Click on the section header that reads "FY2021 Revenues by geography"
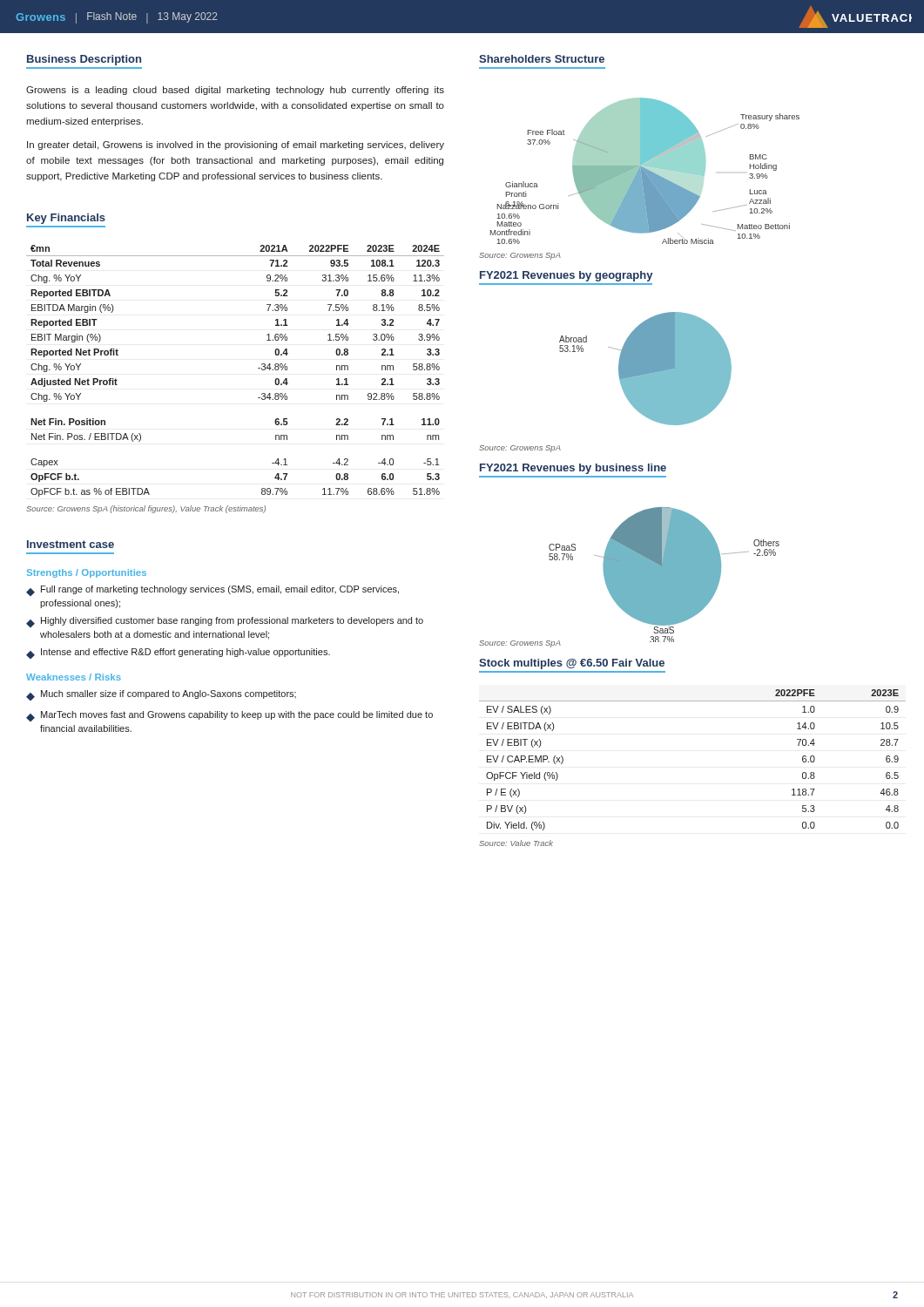Image resolution: width=924 pixels, height=1307 pixels. pyautogui.click(x=566, y=277)
